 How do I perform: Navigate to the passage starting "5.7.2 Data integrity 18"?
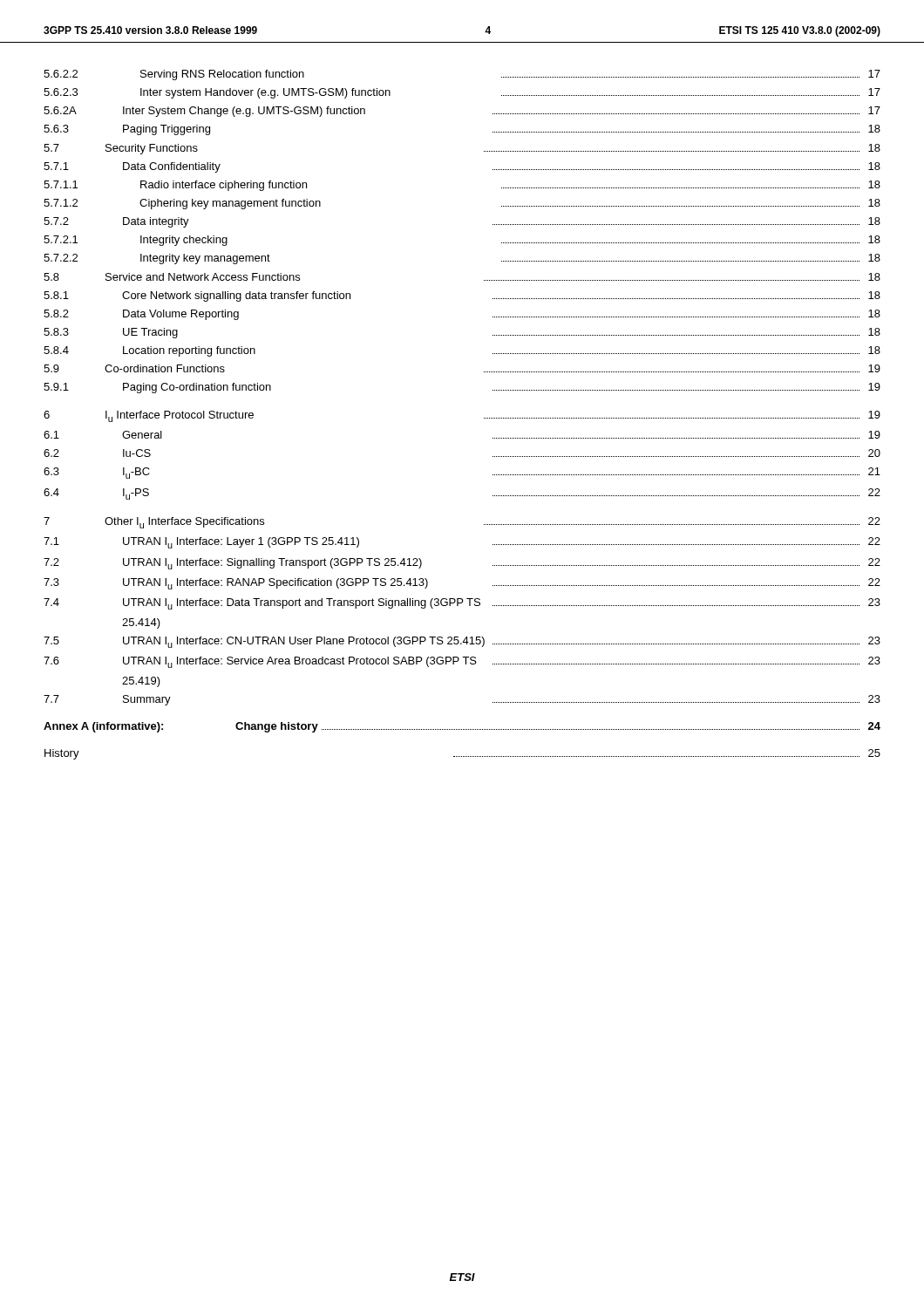tap(56, 222)
